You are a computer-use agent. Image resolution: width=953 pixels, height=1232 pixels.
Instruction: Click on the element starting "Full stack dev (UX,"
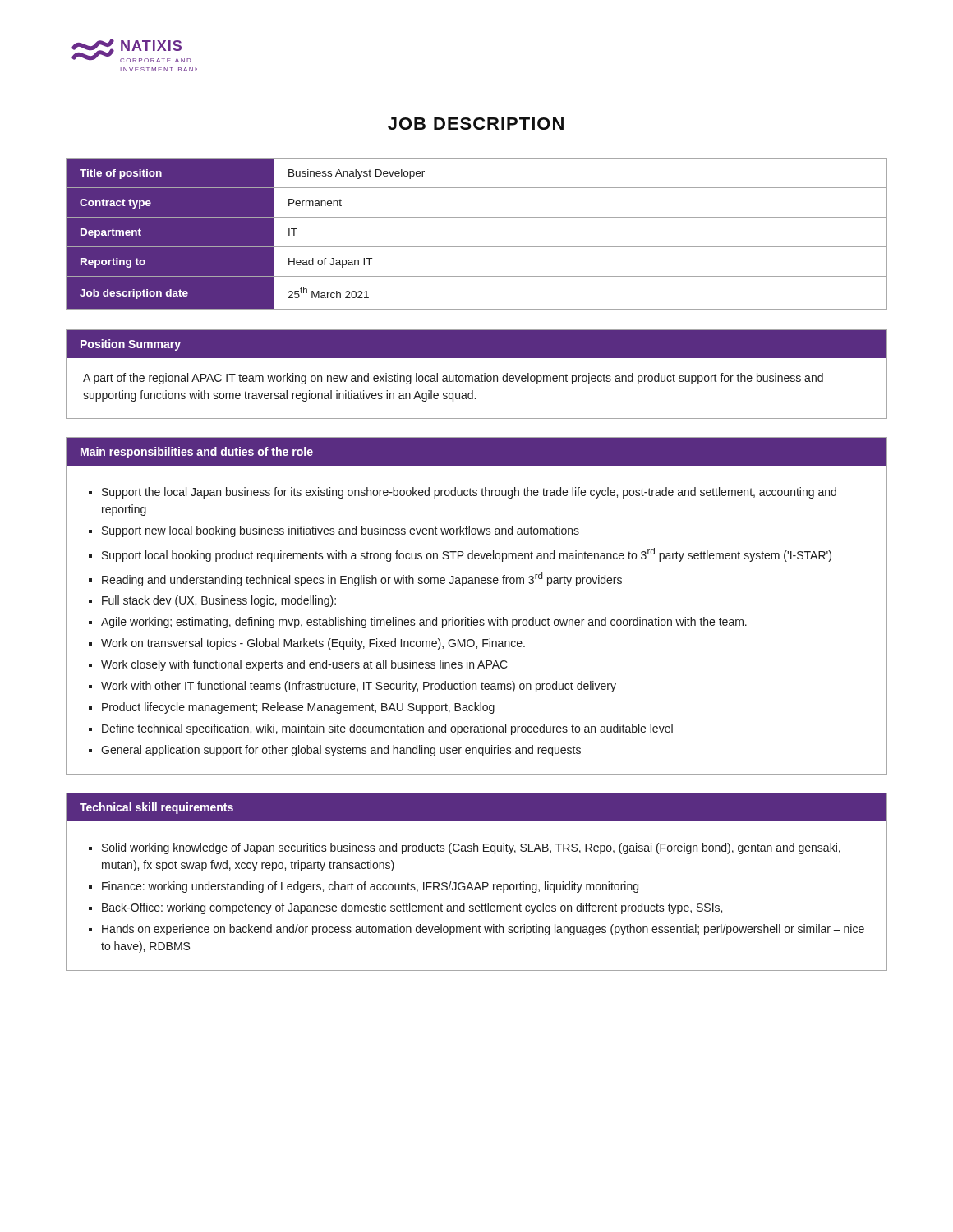219,601
